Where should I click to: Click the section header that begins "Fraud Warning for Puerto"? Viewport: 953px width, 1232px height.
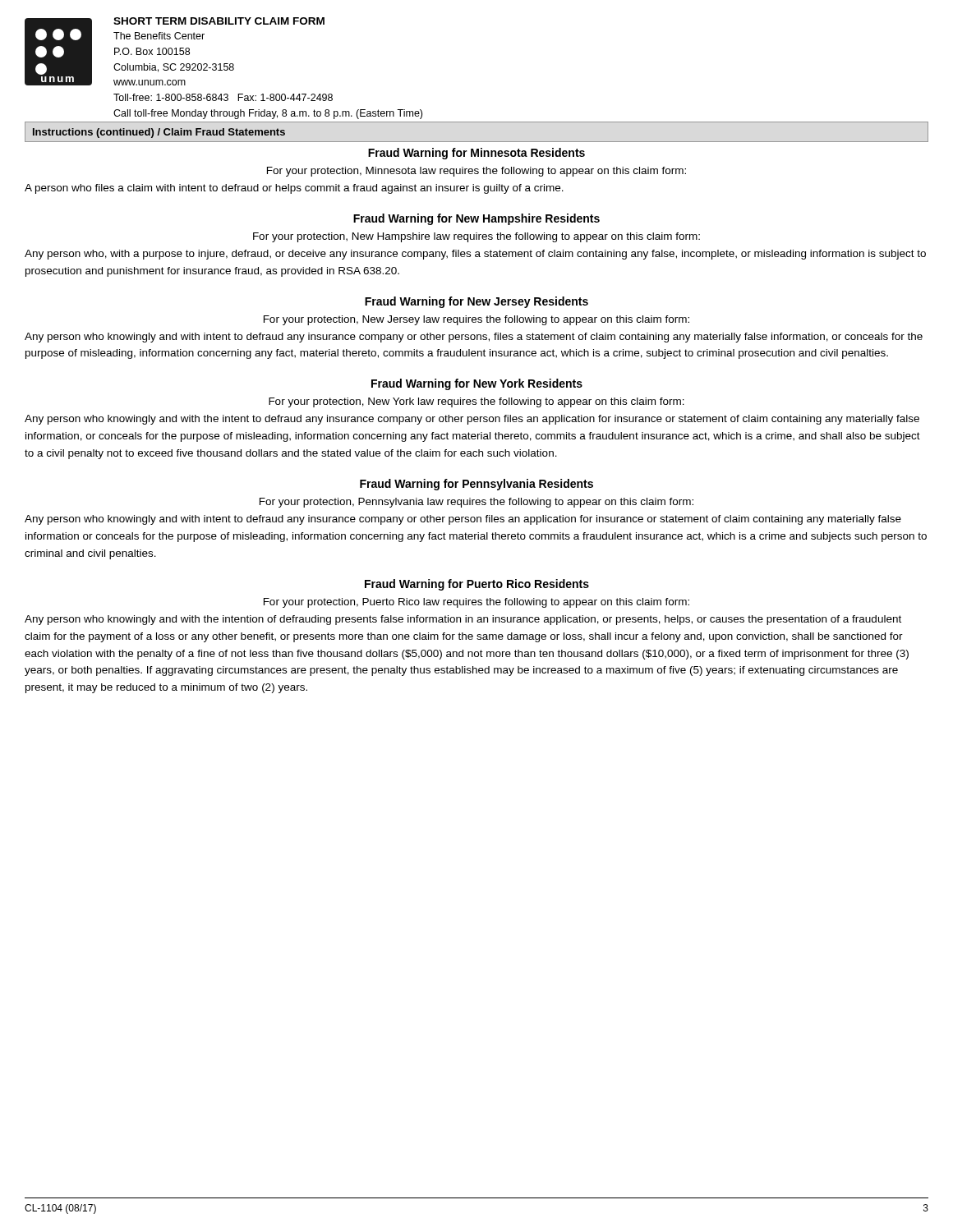tap(476, 584)
